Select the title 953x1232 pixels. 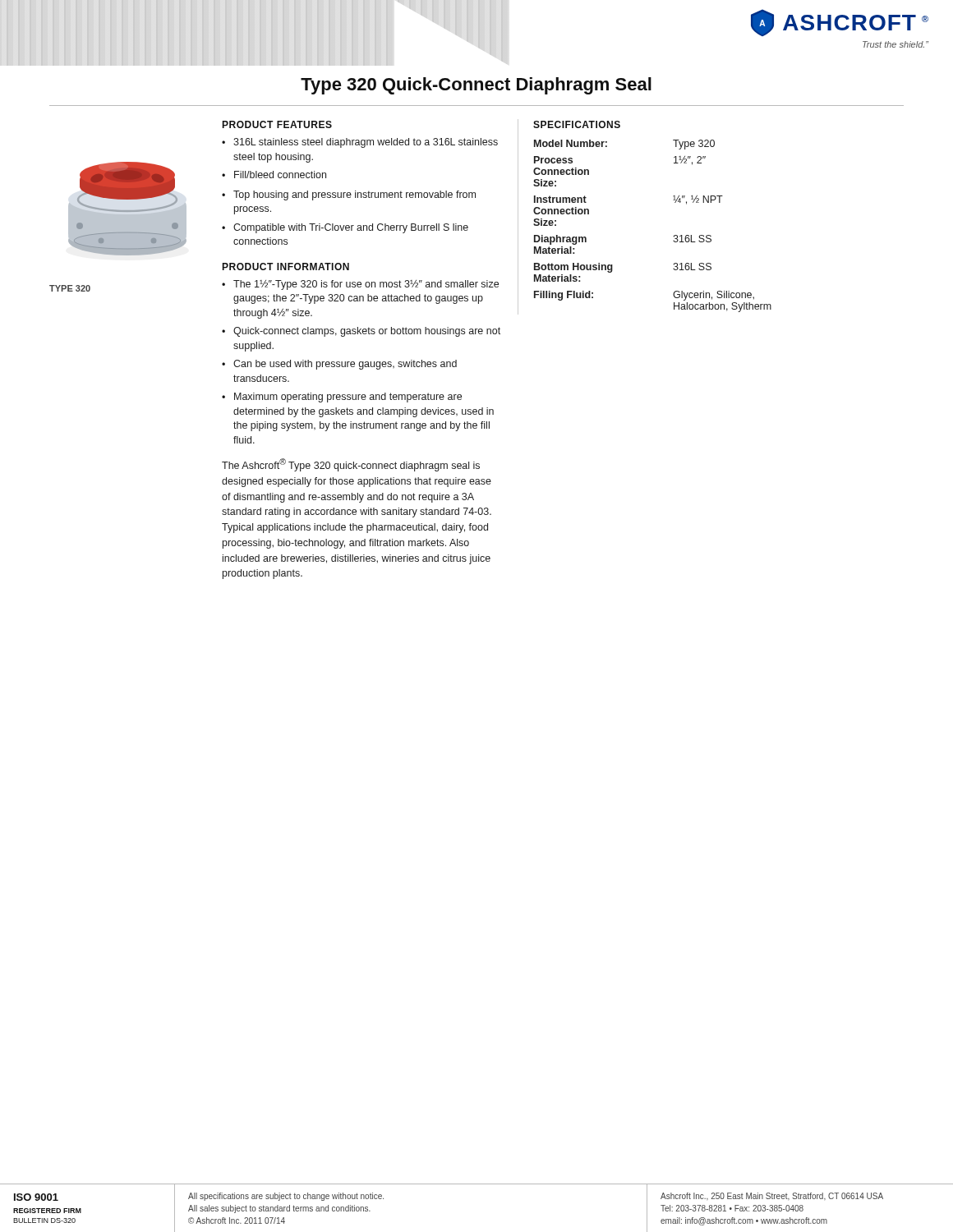[476, 85]
